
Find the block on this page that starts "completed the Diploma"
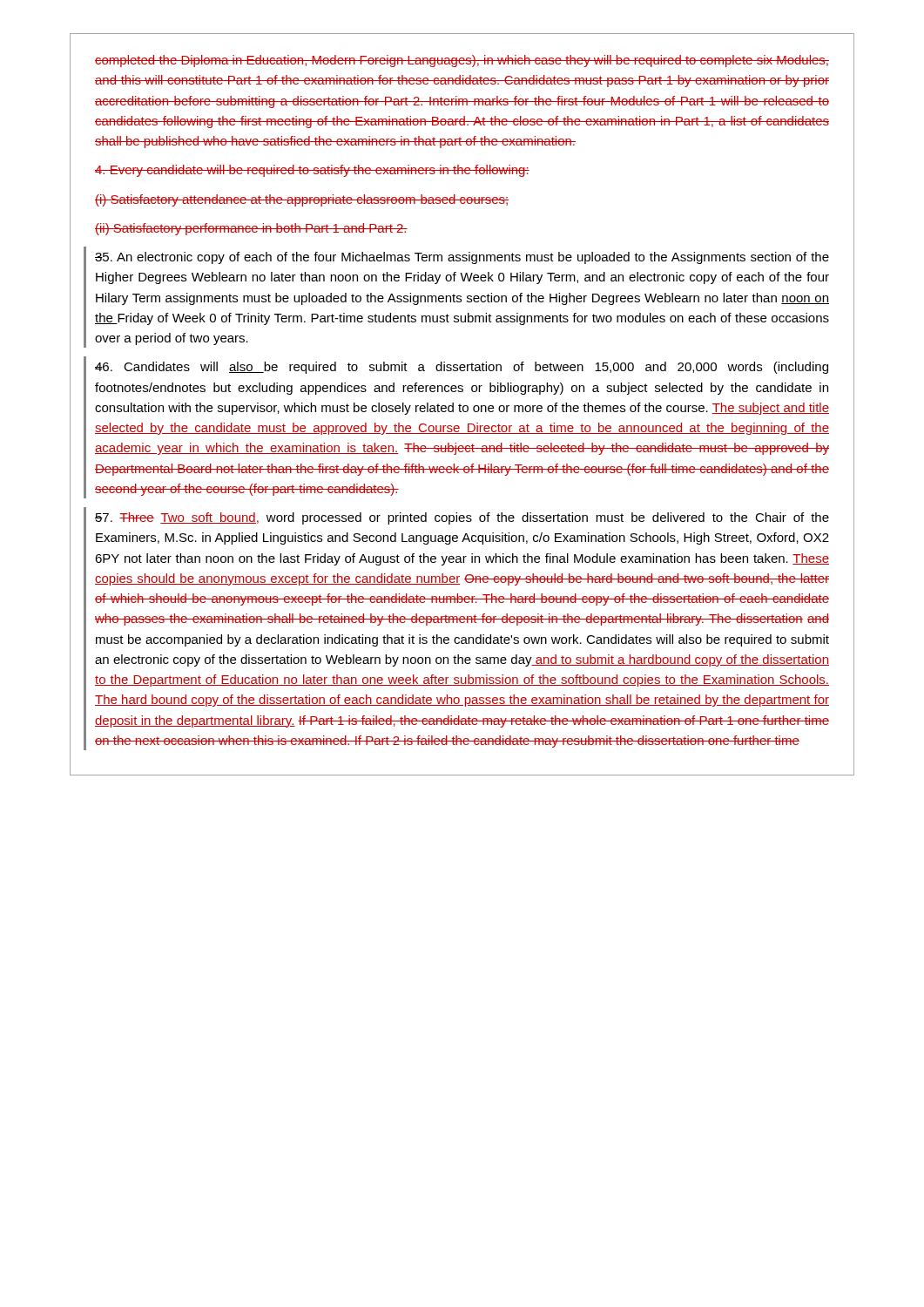click(x=462, y=100)
